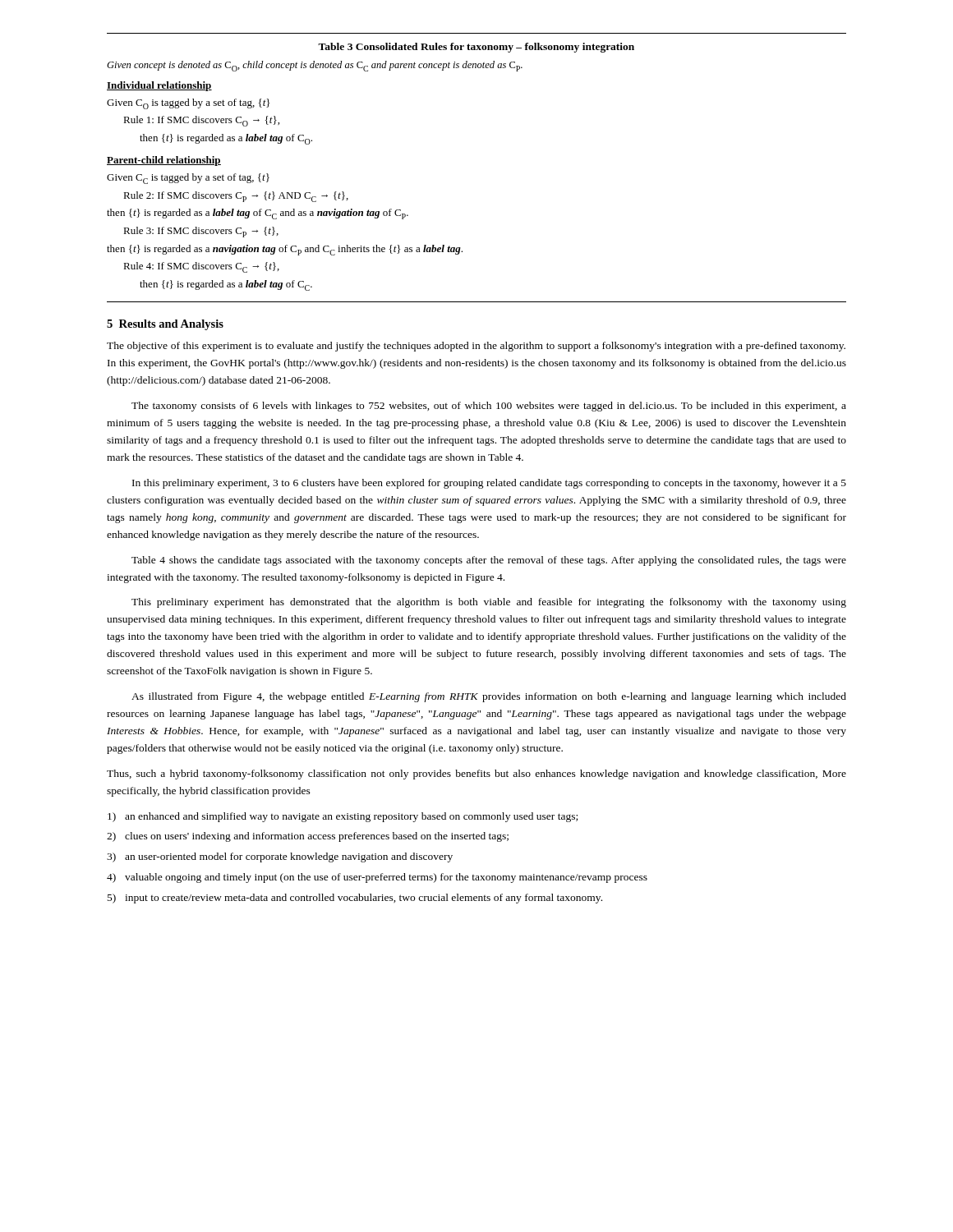953x1232 pixels.
Task: Where is the passage that starts "4)valuable ongoing and timely input"?
Action: (x=476, y=878)
